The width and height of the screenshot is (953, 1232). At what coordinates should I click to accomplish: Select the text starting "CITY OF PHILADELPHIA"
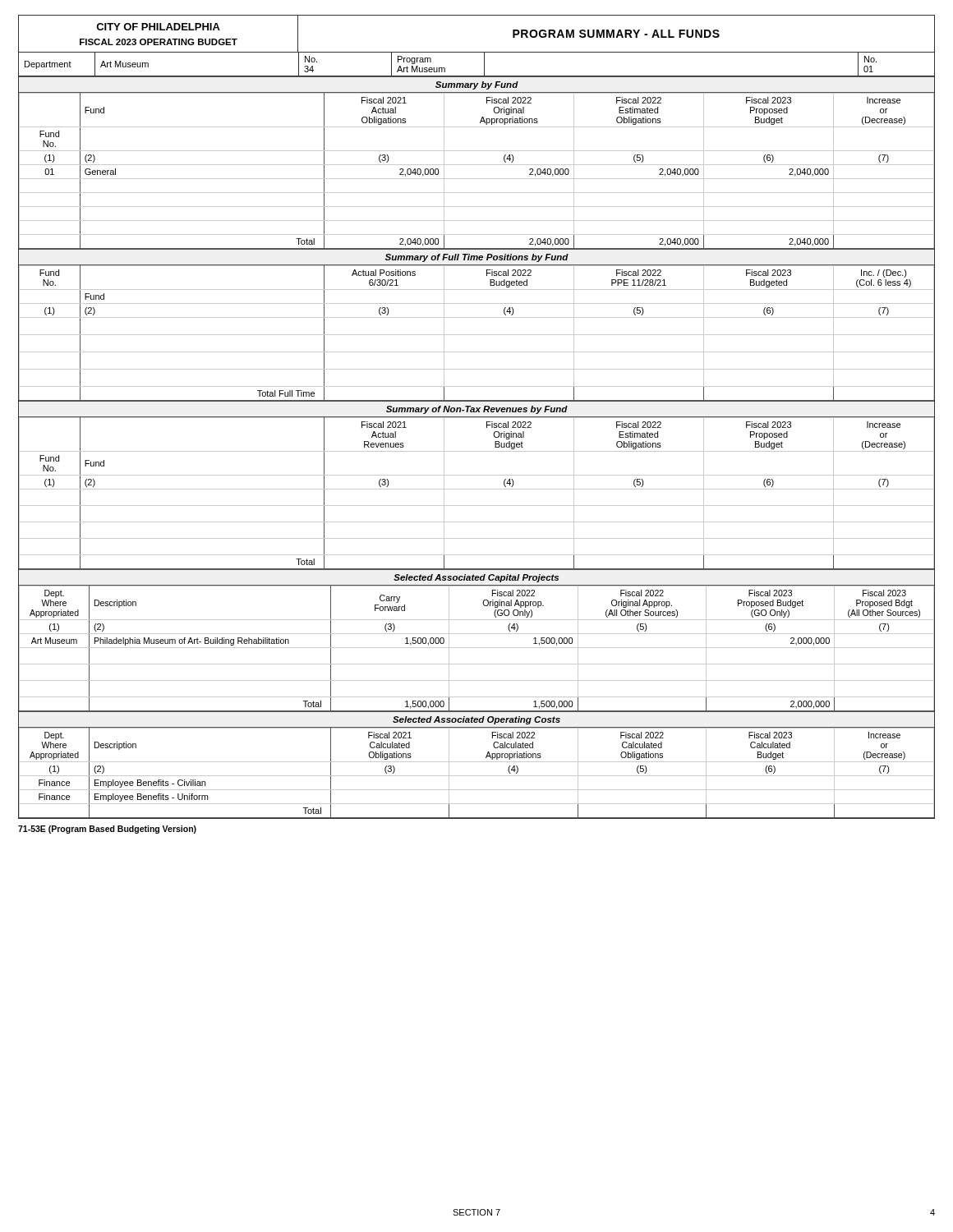click(x=158, y=27)
